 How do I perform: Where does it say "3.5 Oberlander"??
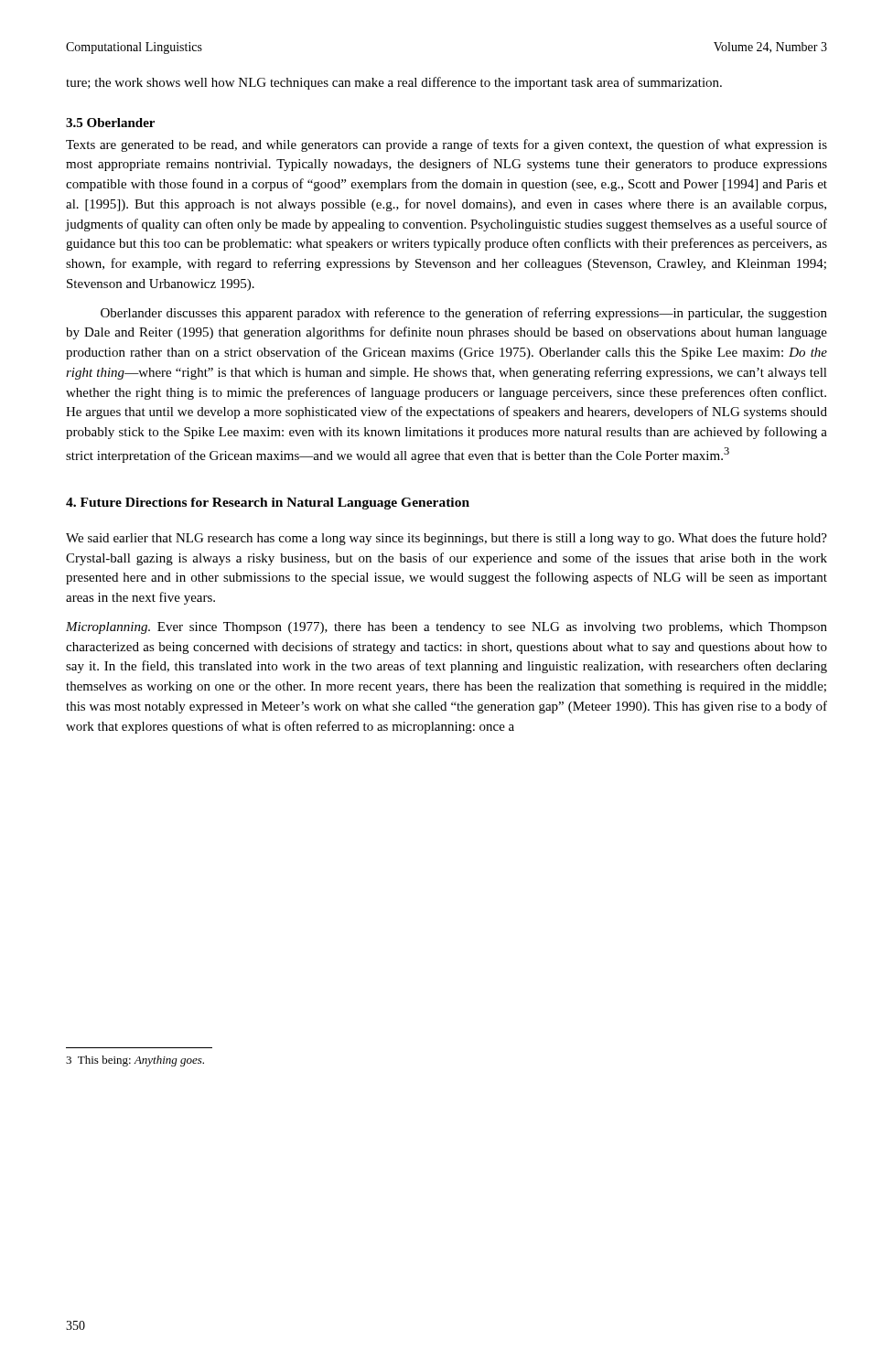pyautogui.click(x=111, y=122)
